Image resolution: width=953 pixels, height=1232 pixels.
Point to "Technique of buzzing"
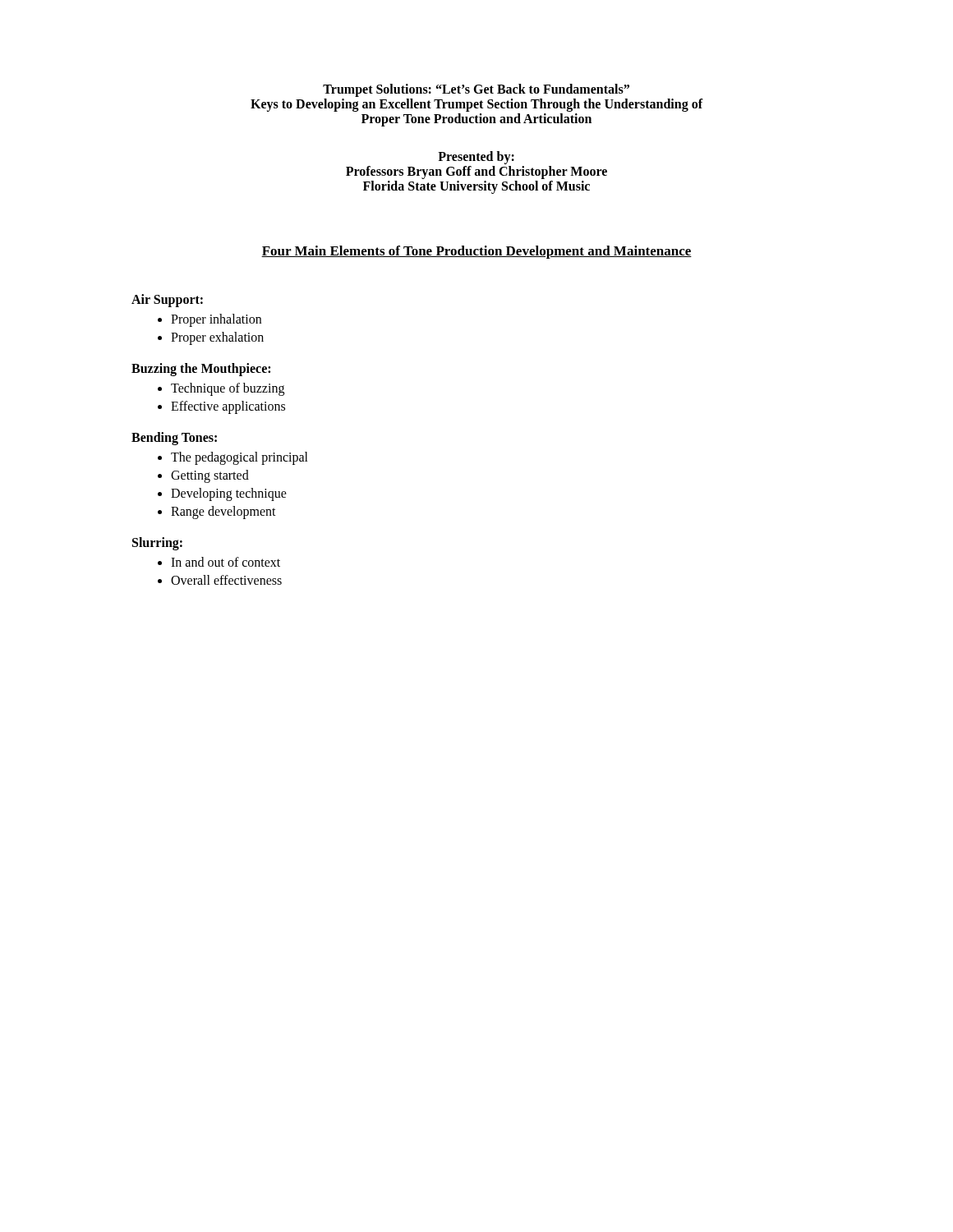pyautogui.click(x=228, y=388)
